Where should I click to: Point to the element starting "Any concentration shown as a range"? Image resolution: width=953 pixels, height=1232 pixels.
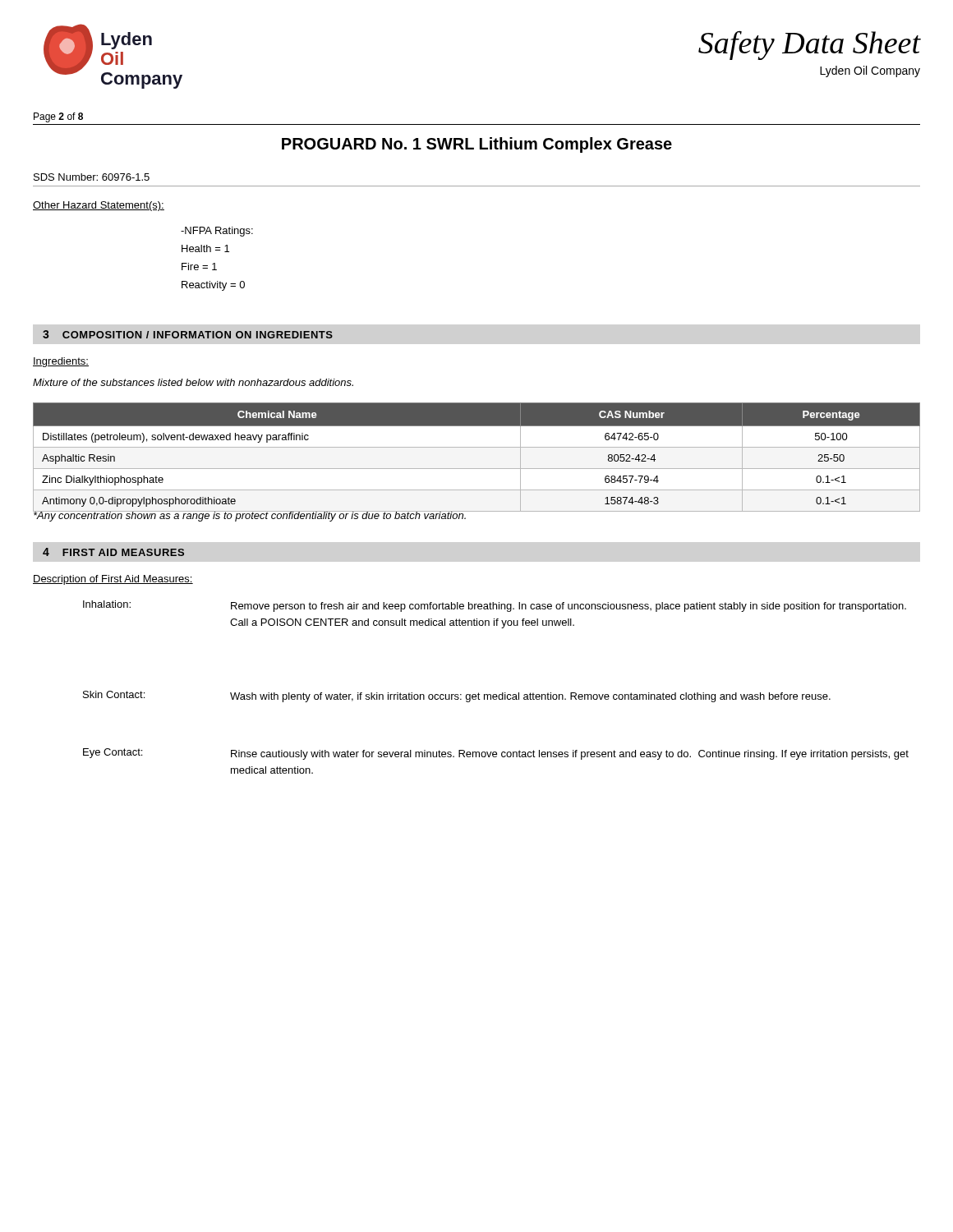250,515
